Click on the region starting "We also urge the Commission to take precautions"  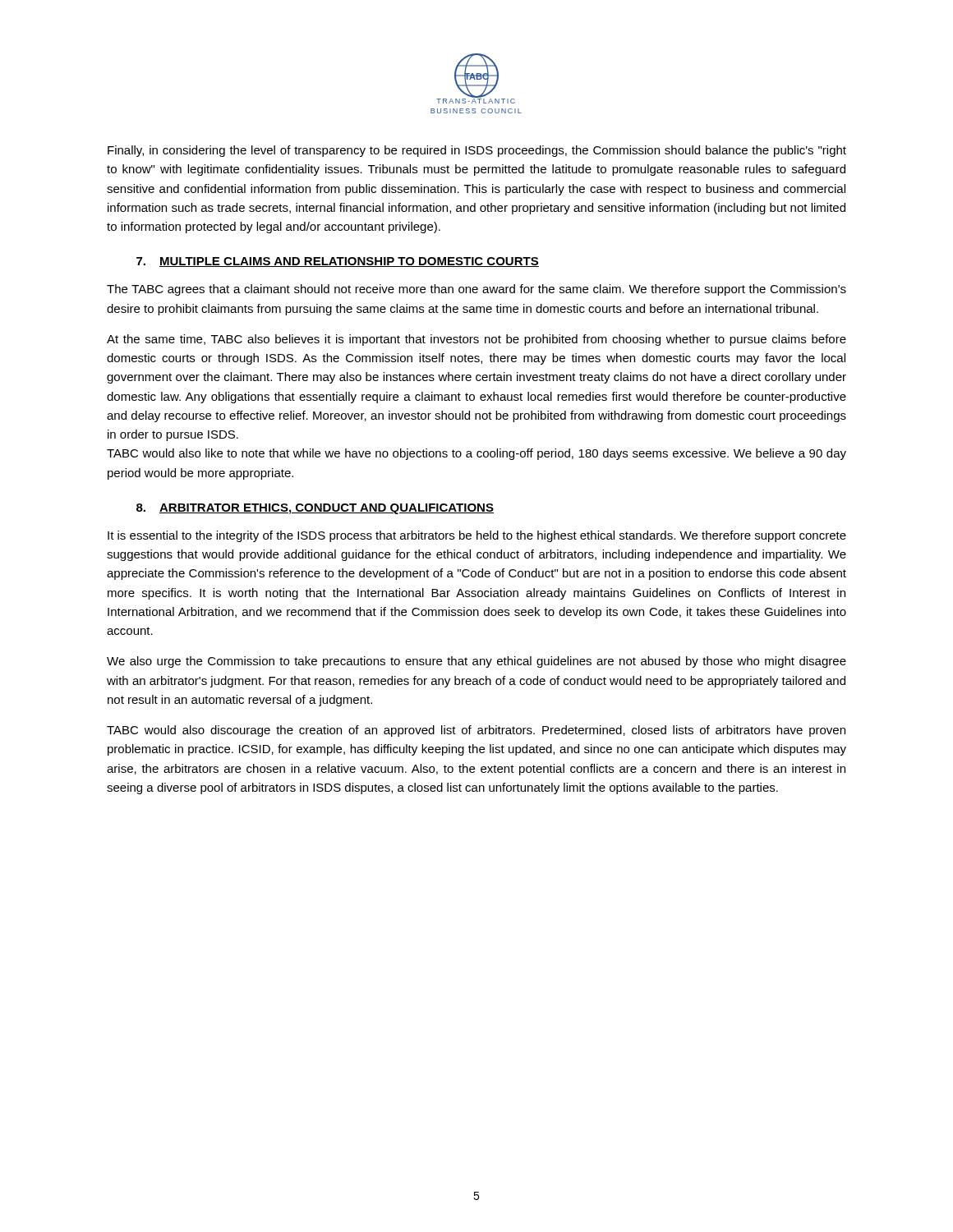point(476,680)
